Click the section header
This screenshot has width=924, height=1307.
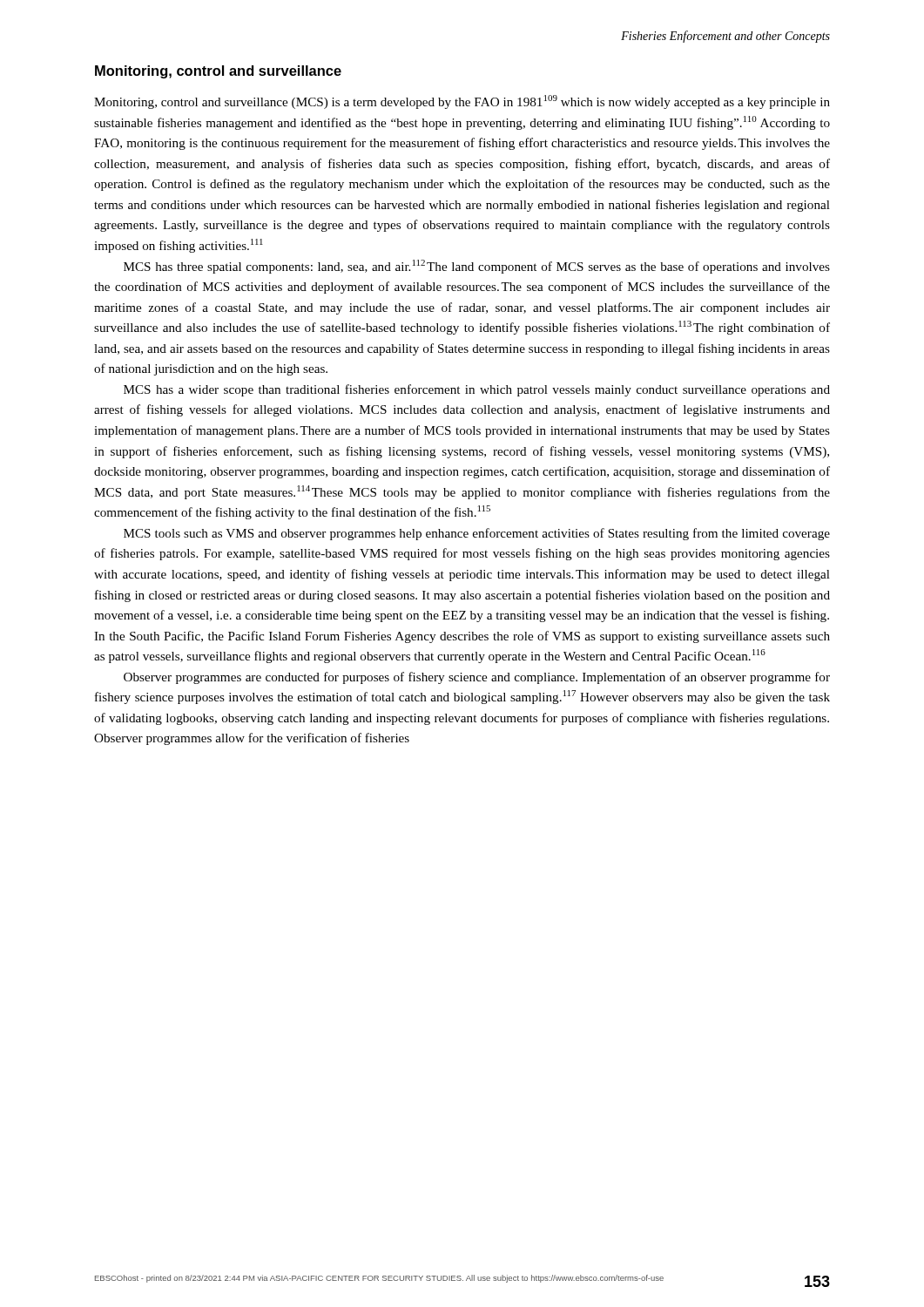tap(218, 71)
